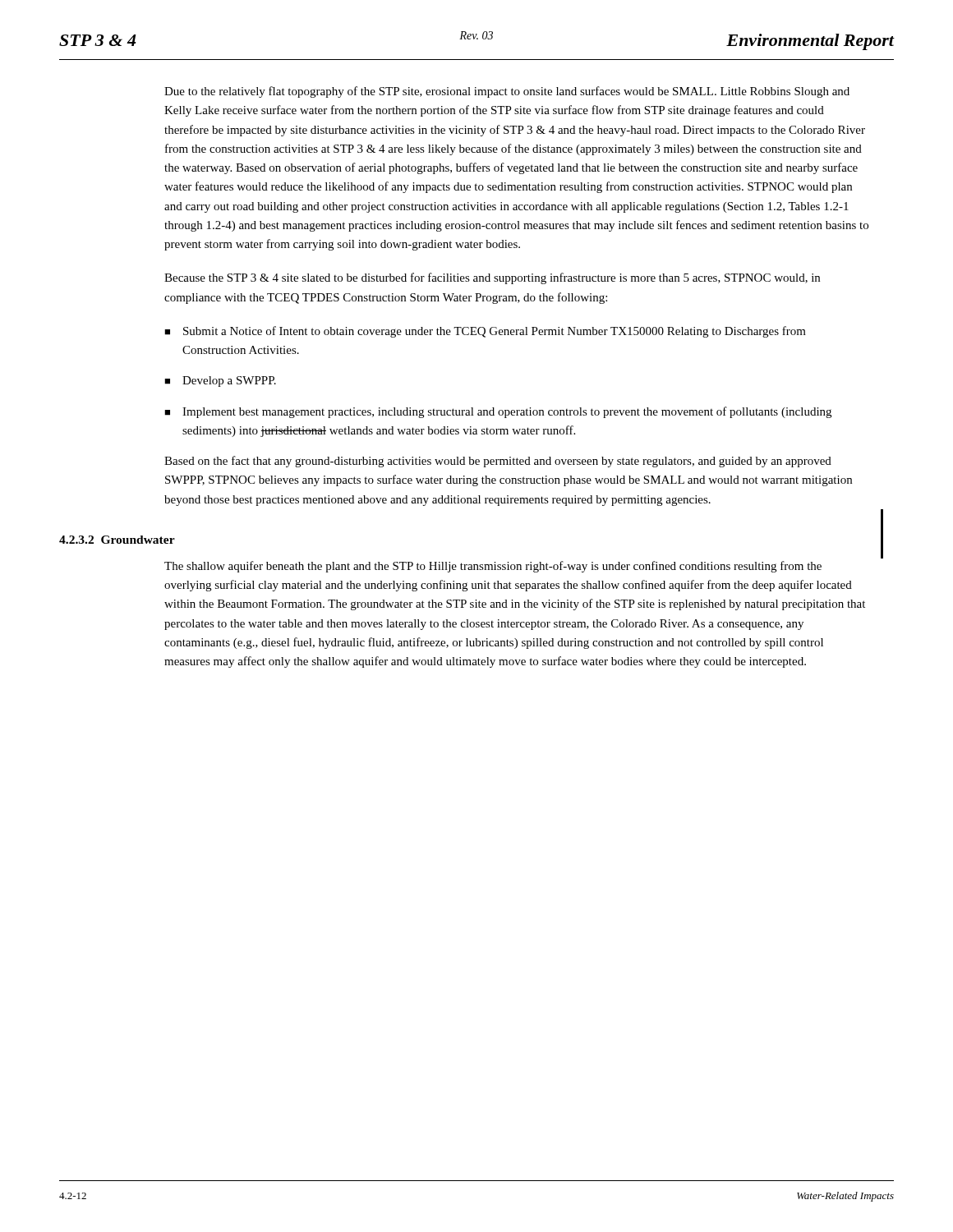Locate the list item with the text "■ Submit a Notice of Intent"
The image size is (953, 1232).
click(x=518, y=341)
